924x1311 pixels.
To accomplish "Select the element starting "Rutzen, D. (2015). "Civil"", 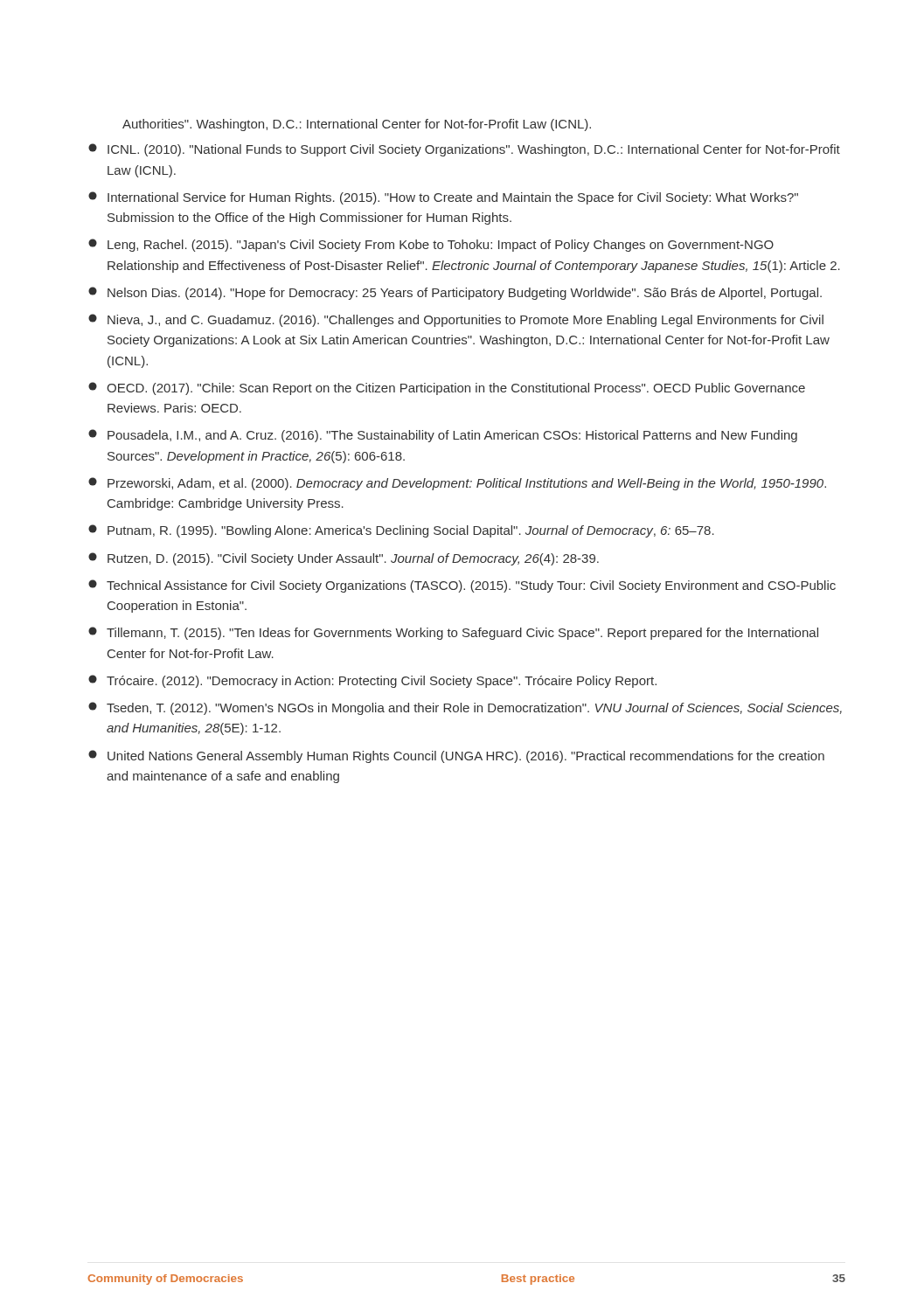I will click(x=466, y=558).
